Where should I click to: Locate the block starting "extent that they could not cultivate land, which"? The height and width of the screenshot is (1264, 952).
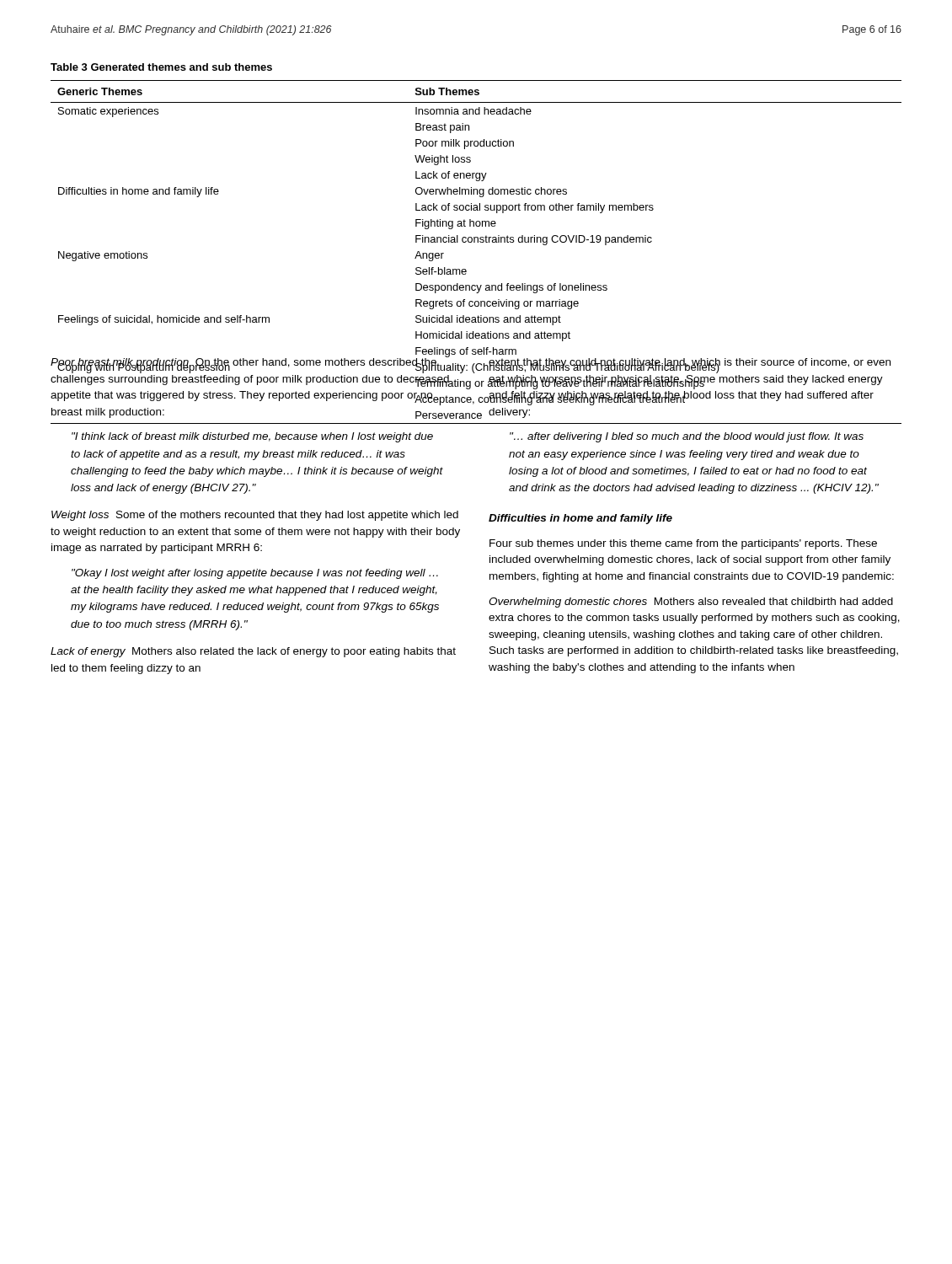tap(695, 387)
